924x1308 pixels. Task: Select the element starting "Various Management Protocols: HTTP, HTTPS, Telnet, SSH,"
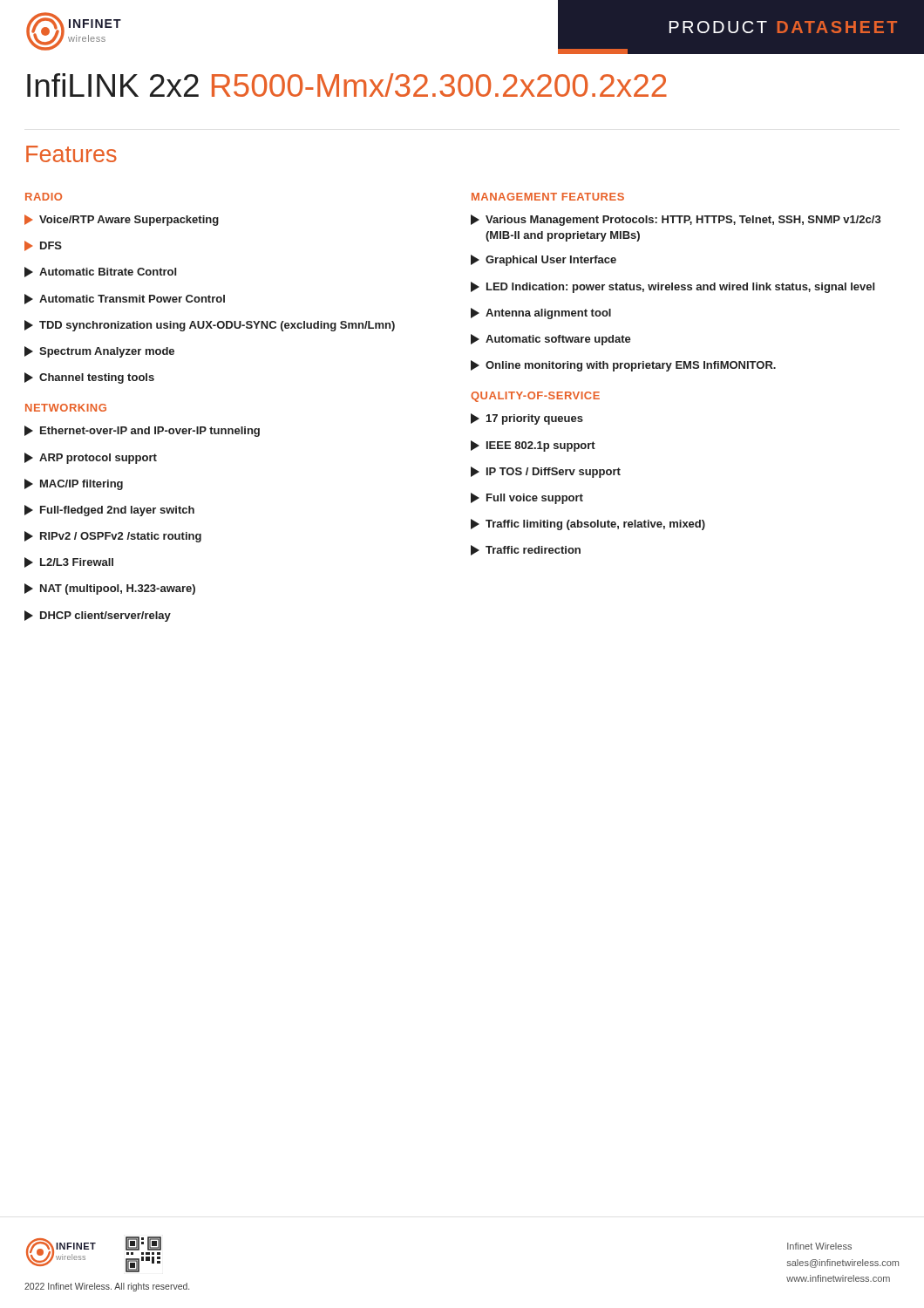(x=684, y=228)
